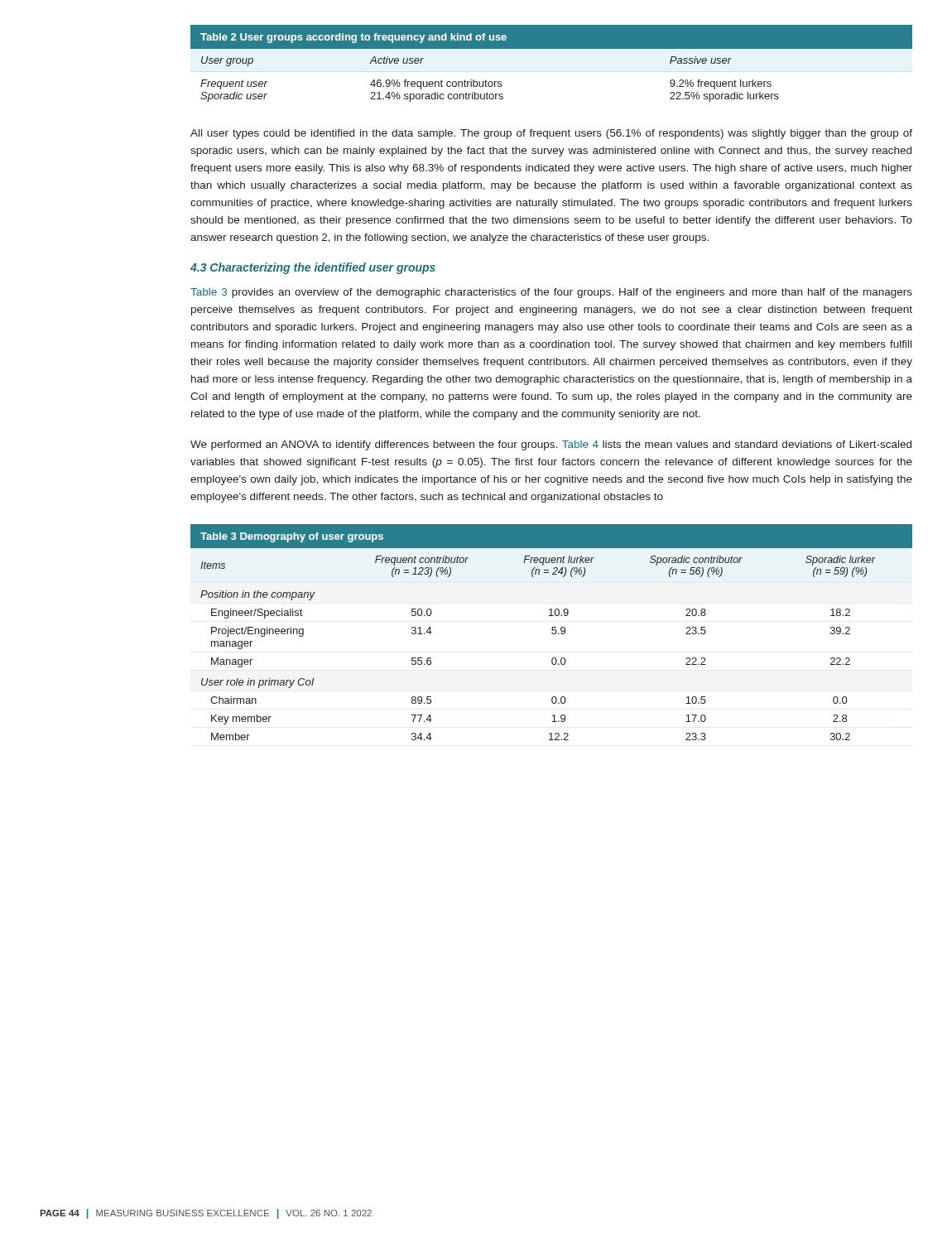Find "4.3 Characterizing the identified user groups" on this page
The image size is (952, 1242).
click(313, 268)
